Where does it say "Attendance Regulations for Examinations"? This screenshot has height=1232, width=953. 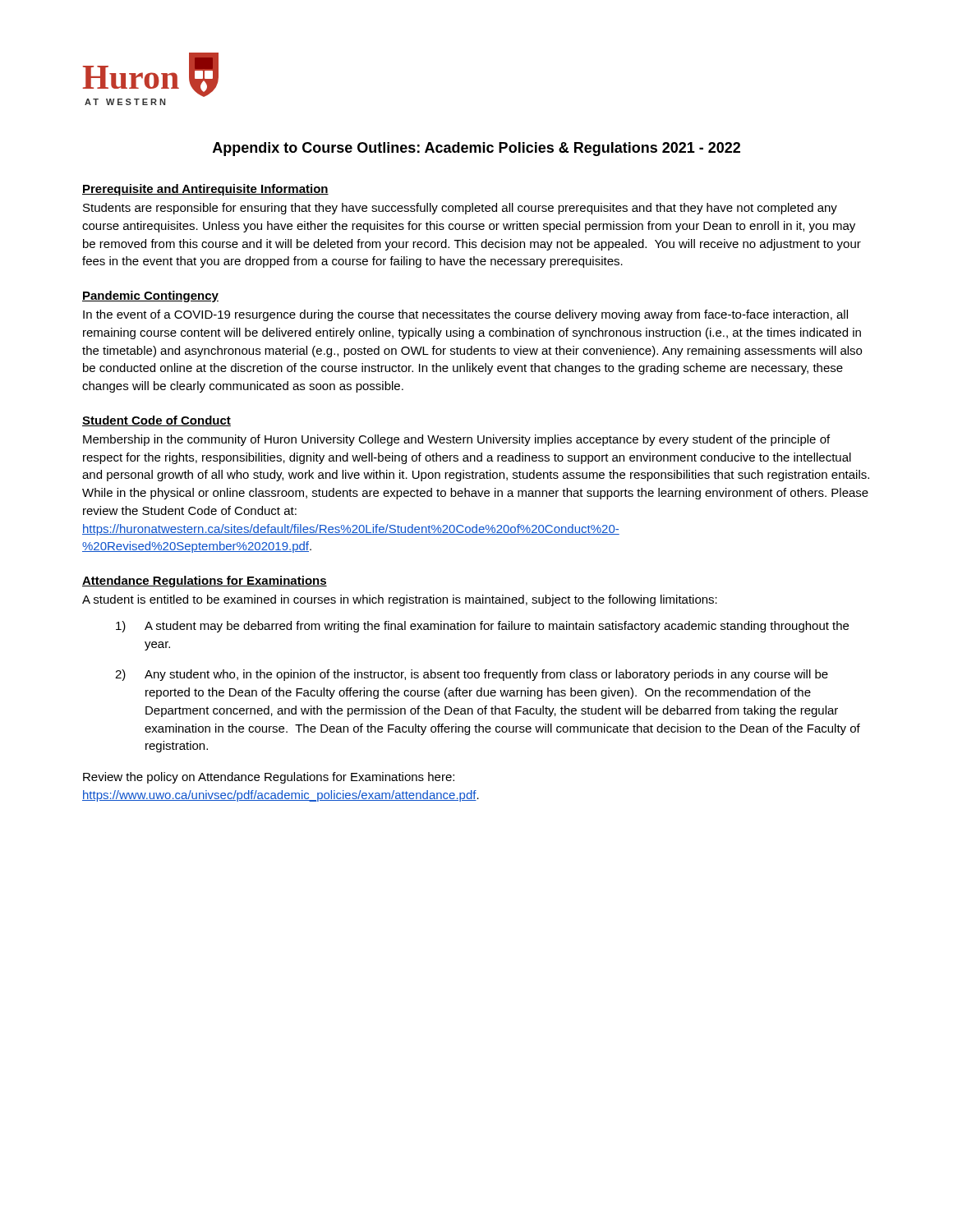(204, 580)
